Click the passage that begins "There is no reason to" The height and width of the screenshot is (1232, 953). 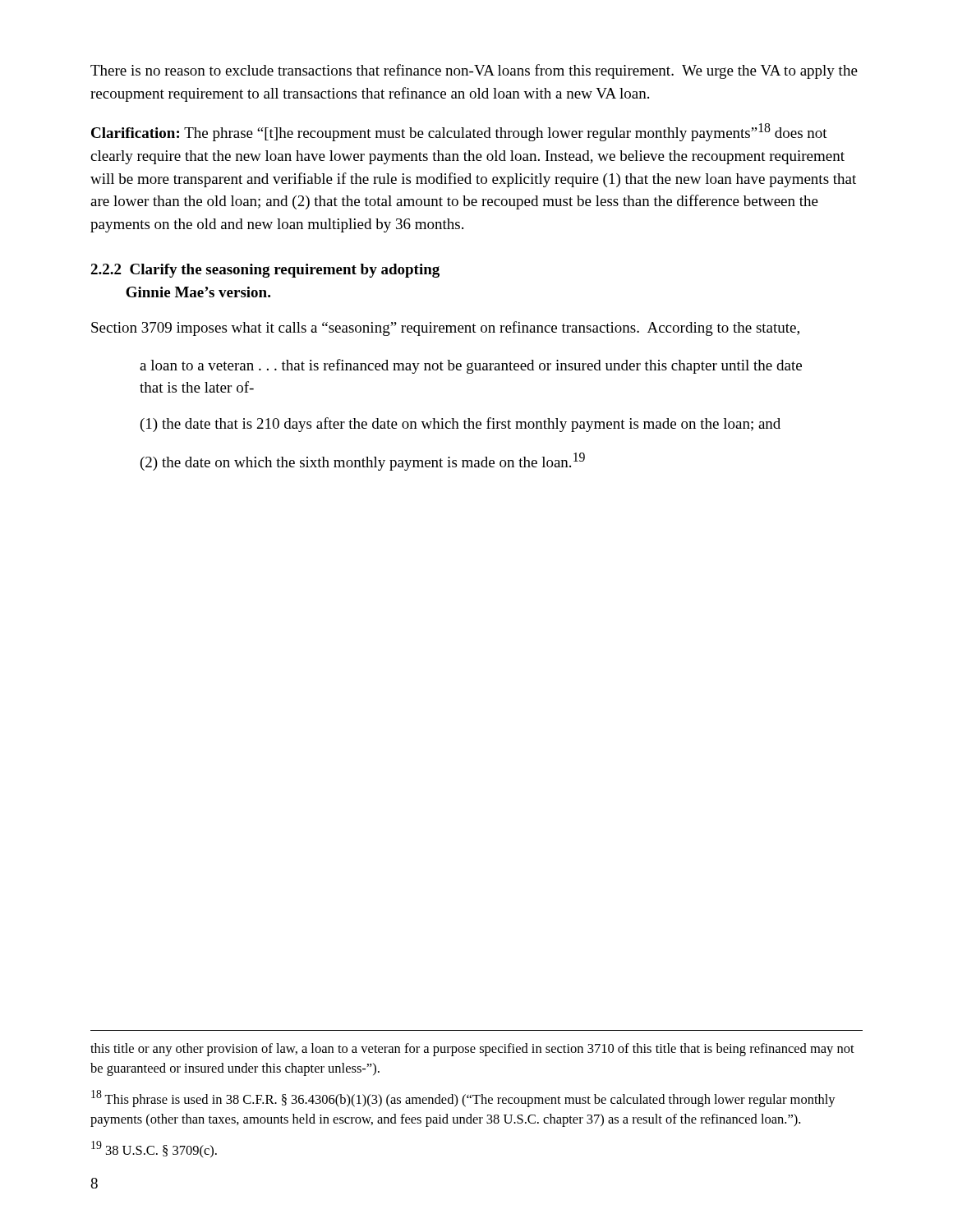[x=474, y=82]
